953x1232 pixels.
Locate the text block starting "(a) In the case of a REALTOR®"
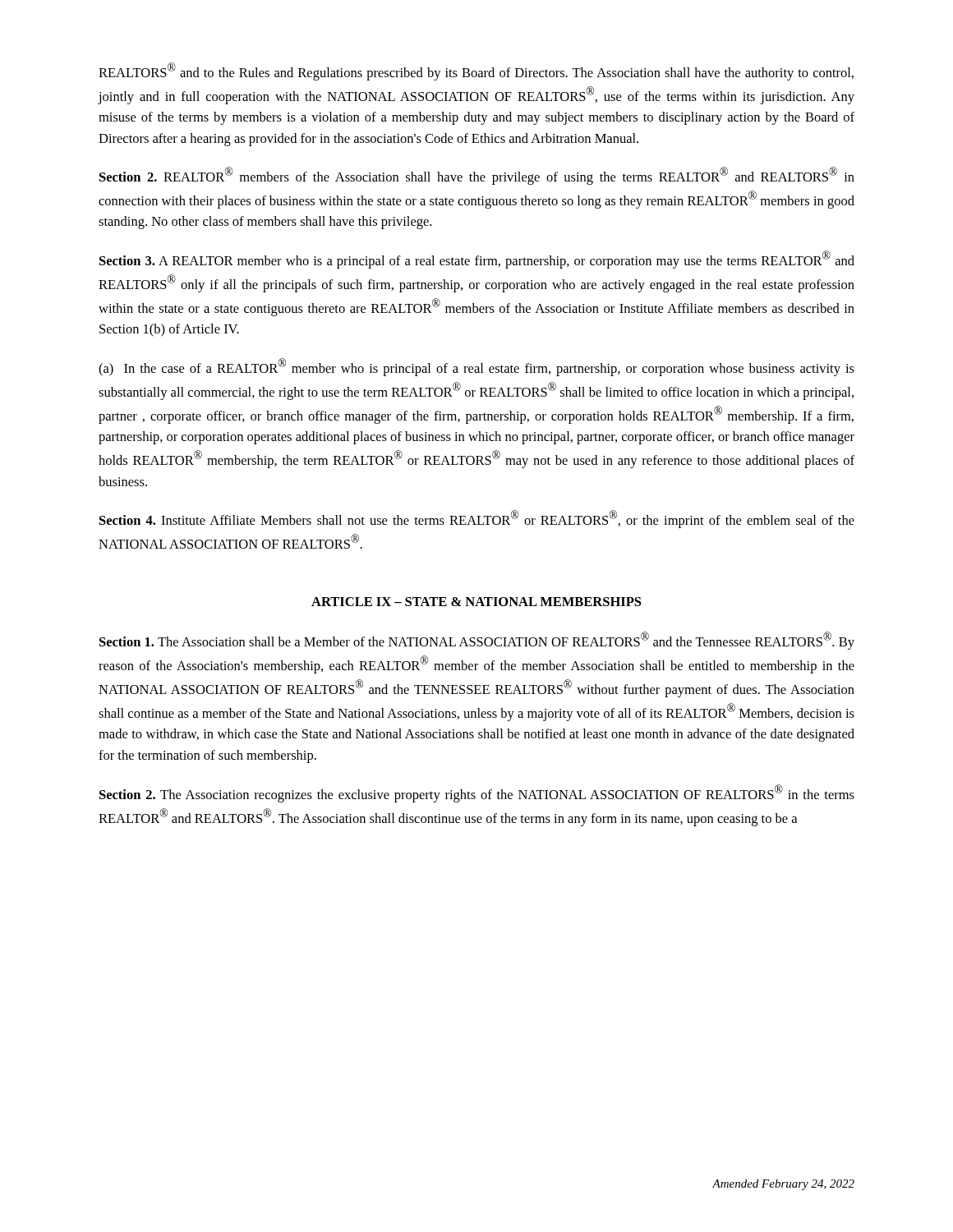coord(476,423)
